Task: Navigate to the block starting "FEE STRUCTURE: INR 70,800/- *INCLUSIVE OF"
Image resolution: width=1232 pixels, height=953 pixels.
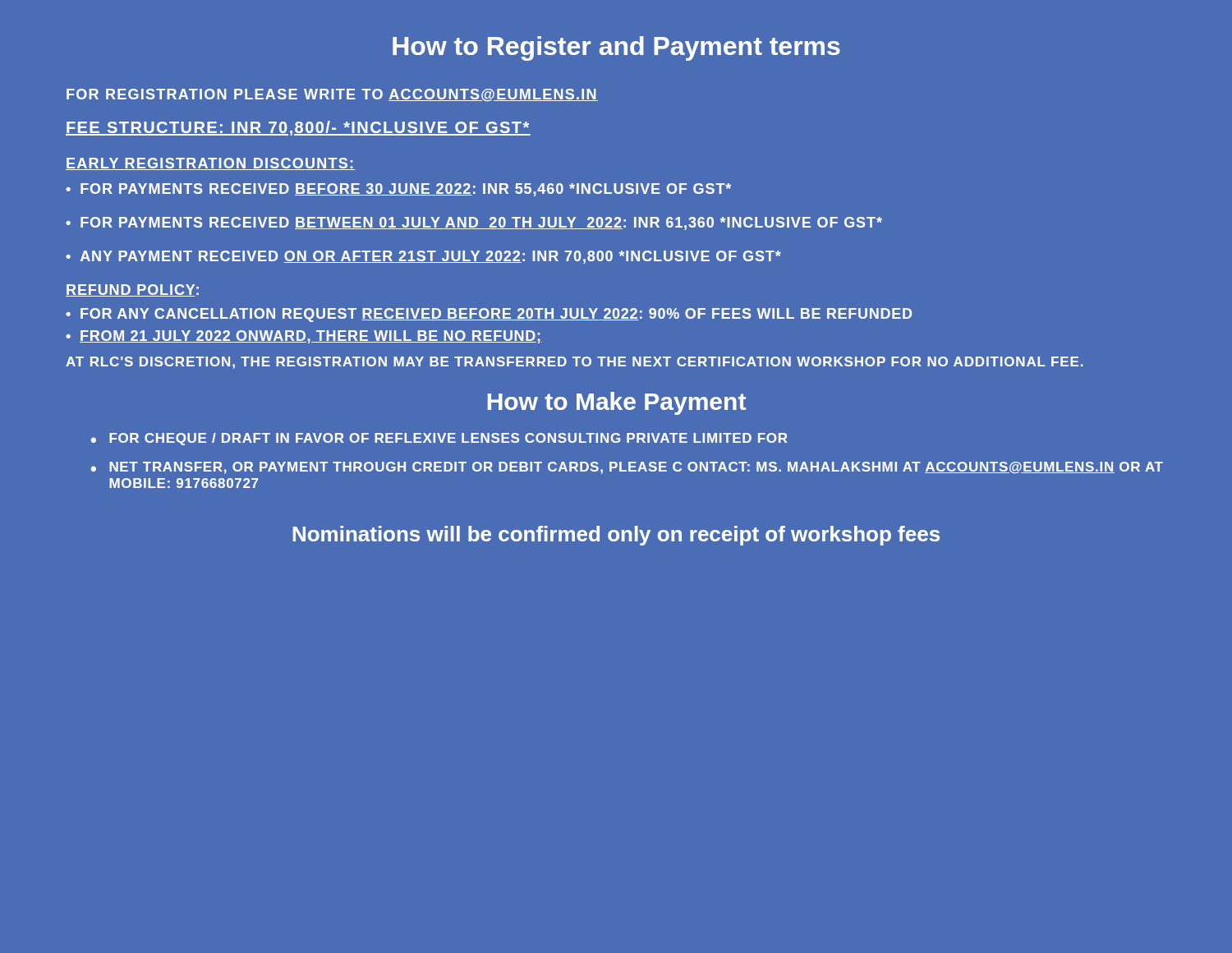Action: pos(298,127)
